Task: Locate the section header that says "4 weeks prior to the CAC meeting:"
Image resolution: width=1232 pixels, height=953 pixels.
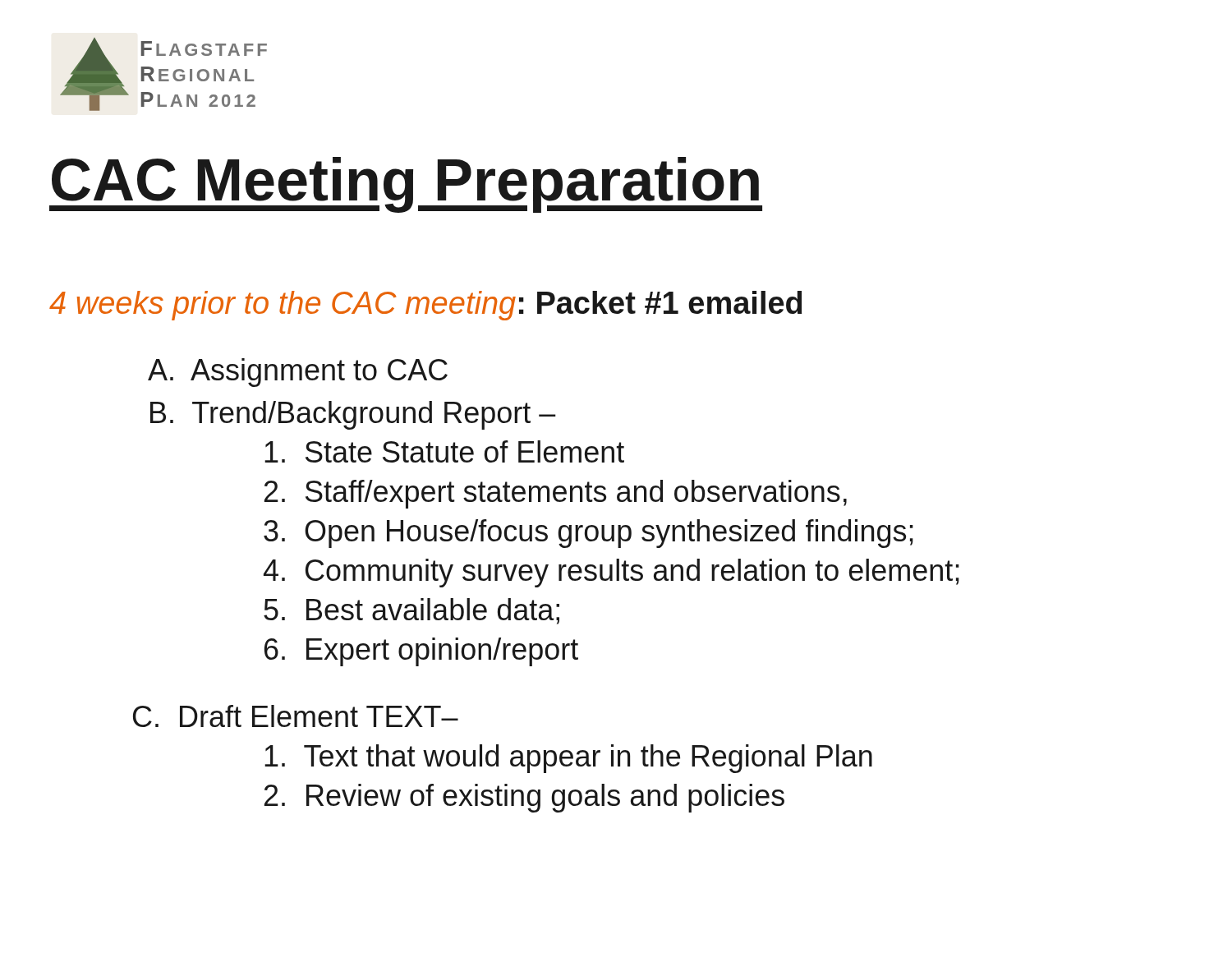Action: click(427, 303)
